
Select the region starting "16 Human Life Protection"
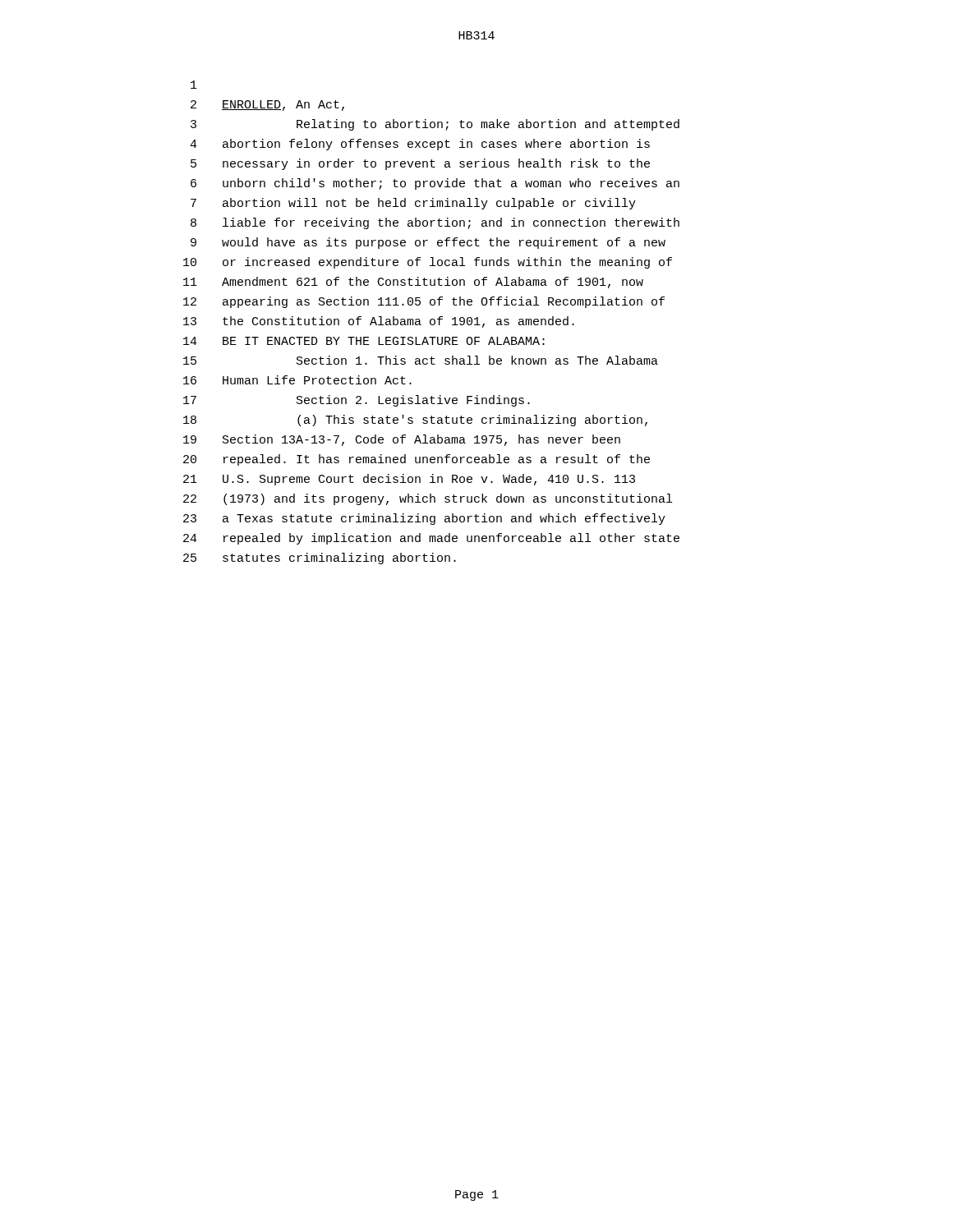297,380
